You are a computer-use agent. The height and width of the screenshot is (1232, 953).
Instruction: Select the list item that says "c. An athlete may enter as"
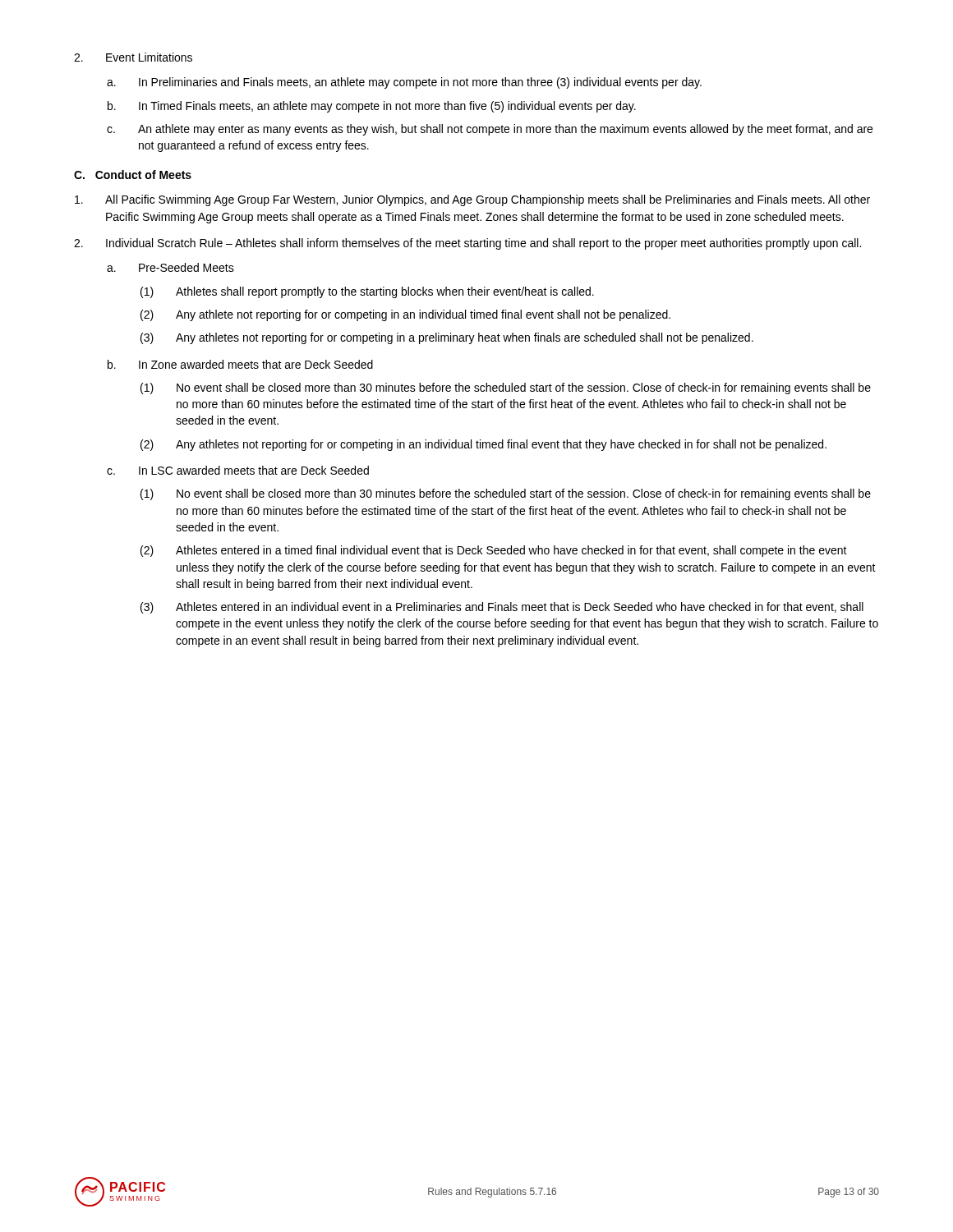click(493, 137)
